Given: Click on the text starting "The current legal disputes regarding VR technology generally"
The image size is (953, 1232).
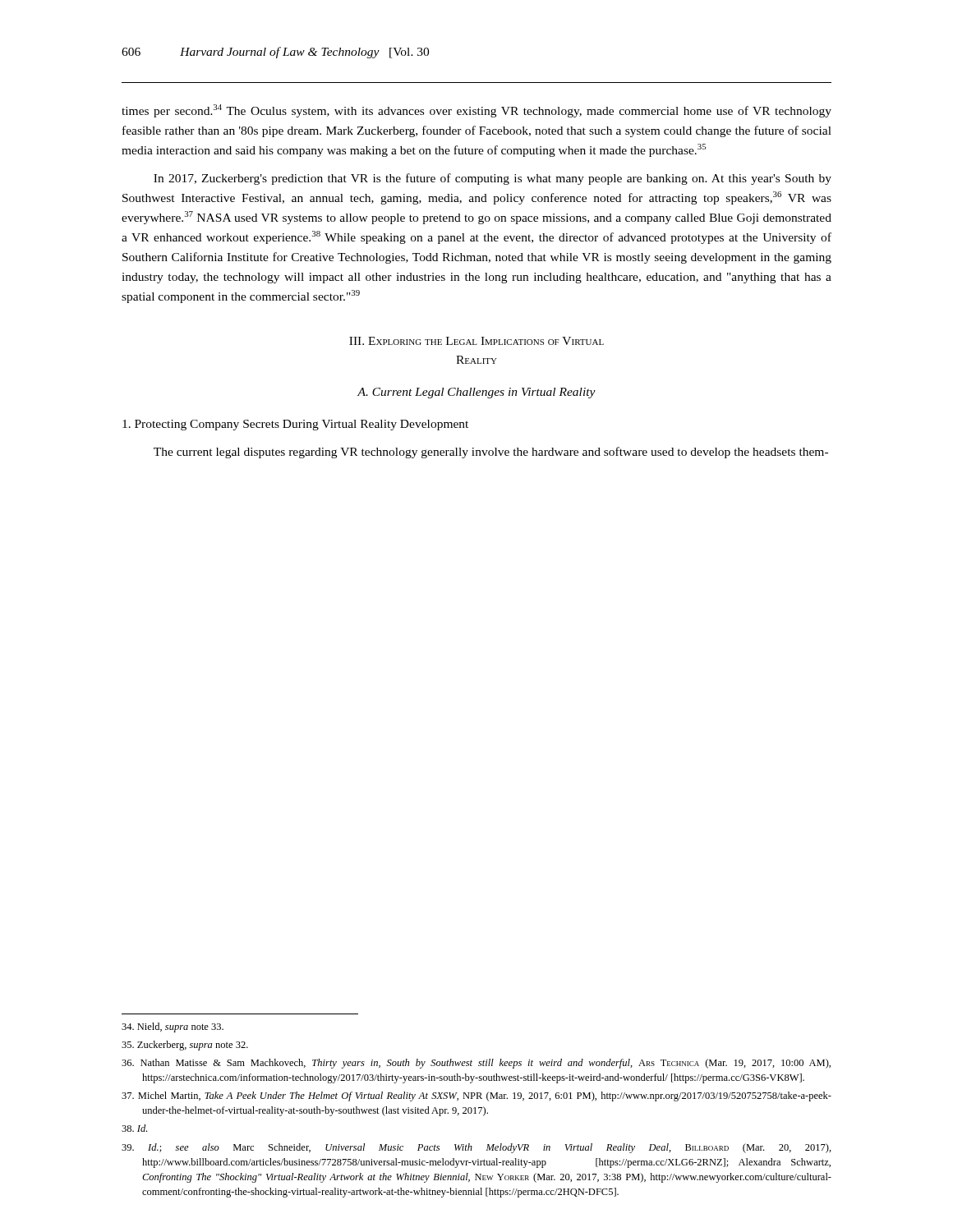Looking at the screenshot, I should pyautogui.click(x=476, y=451).
